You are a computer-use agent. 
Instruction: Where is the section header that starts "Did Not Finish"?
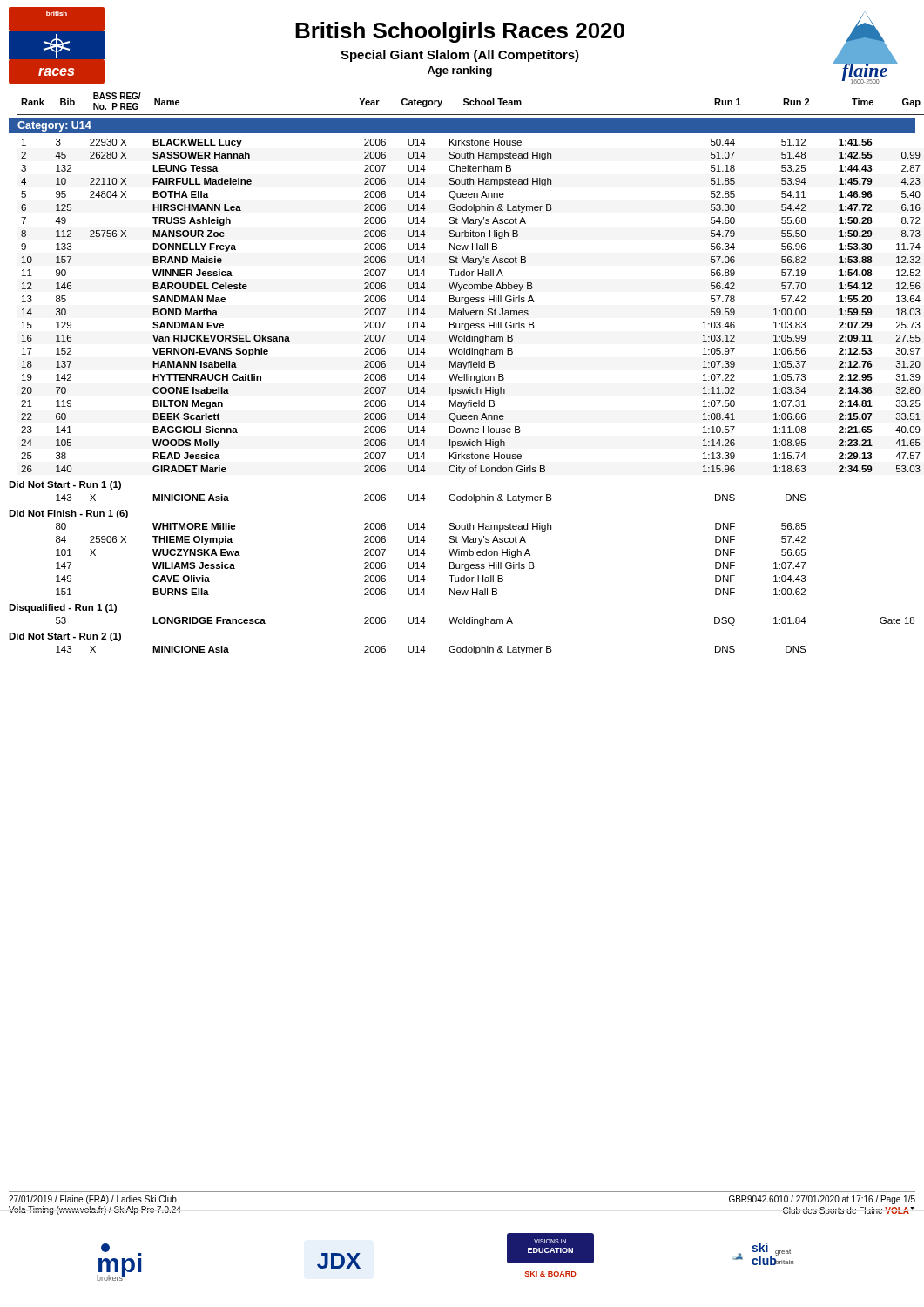pos(69,513)
